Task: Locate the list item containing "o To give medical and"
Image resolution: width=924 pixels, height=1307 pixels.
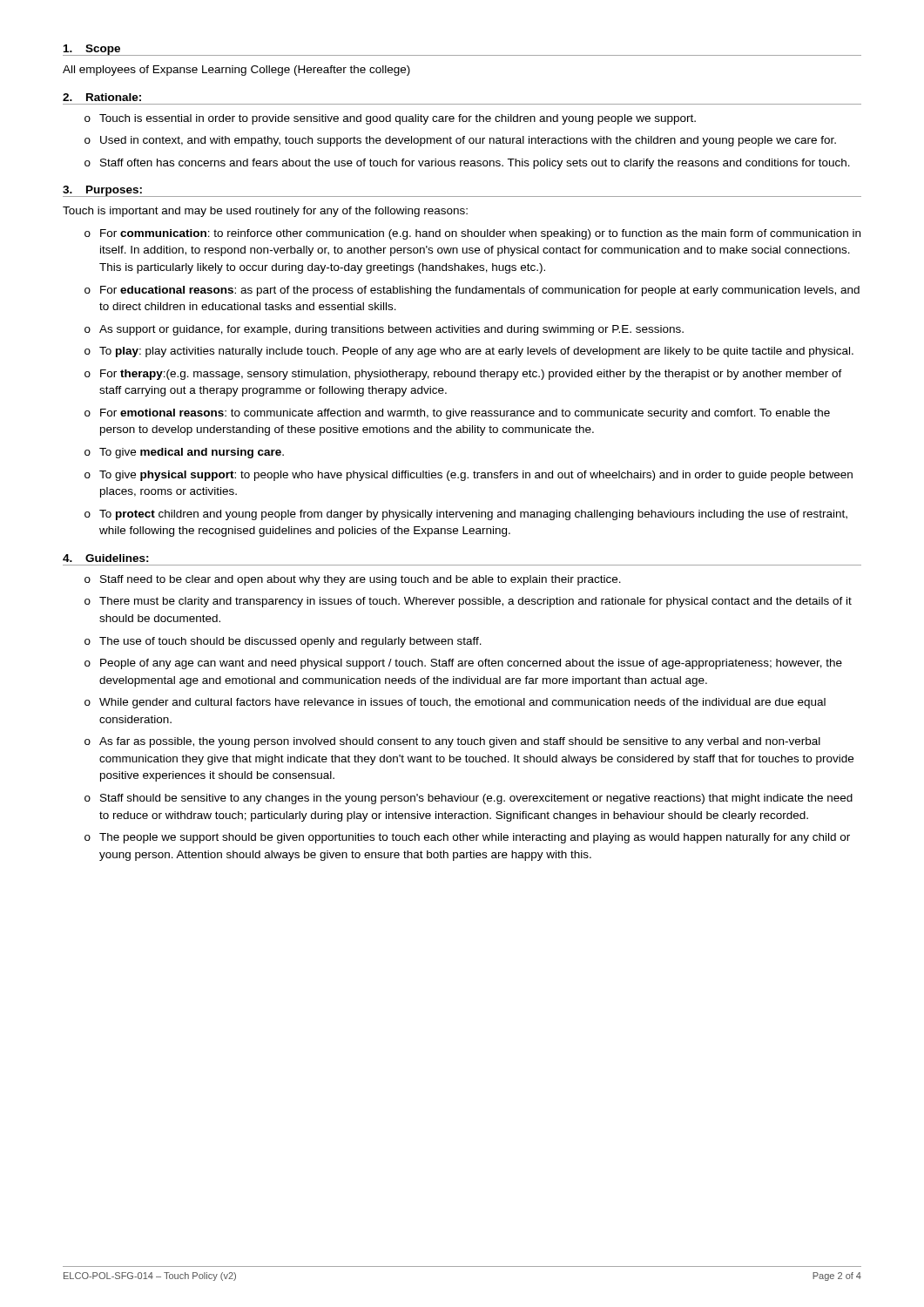Action: (x=184, y=453)
